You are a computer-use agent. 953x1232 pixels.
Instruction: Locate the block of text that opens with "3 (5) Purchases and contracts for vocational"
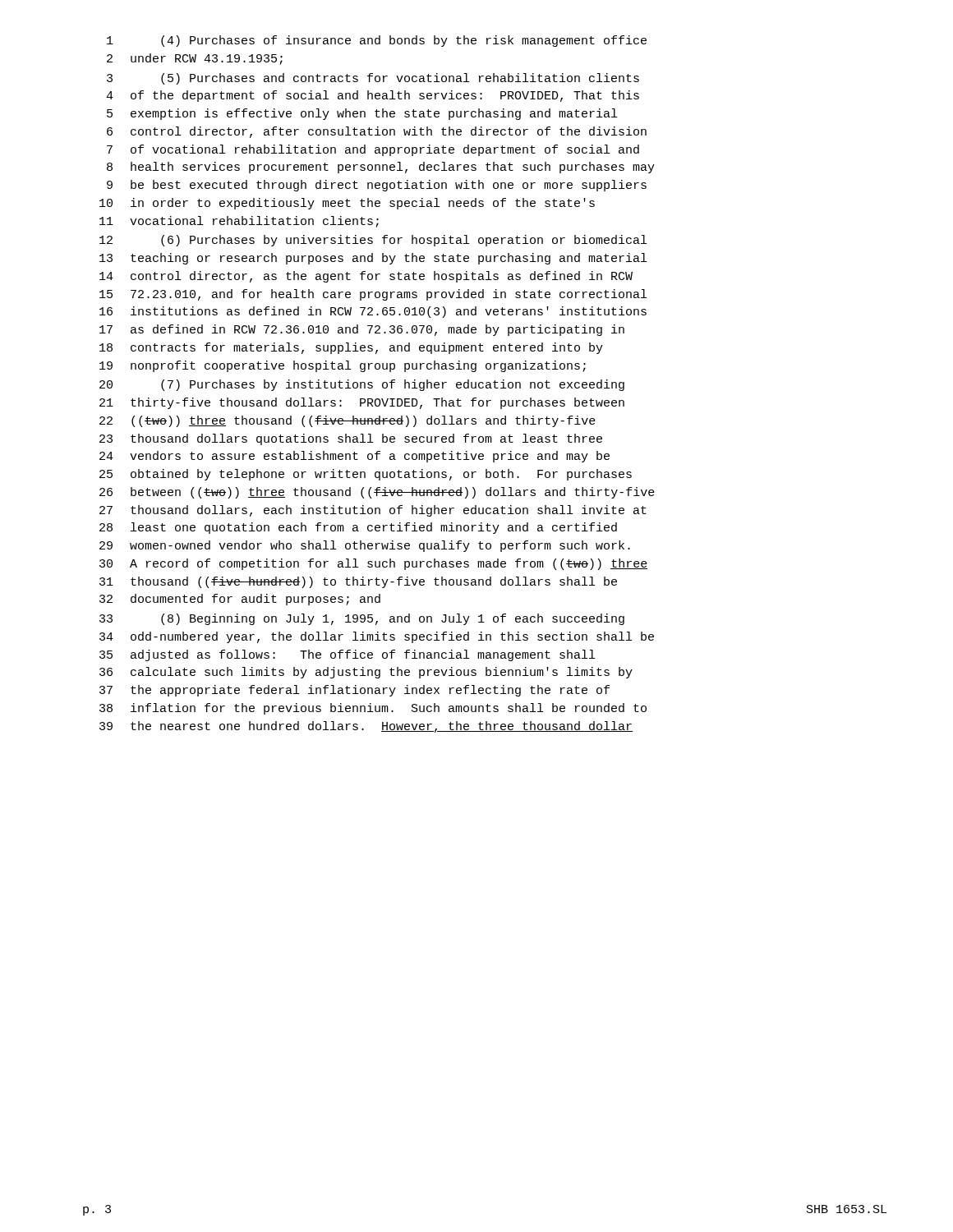[485, 151]
